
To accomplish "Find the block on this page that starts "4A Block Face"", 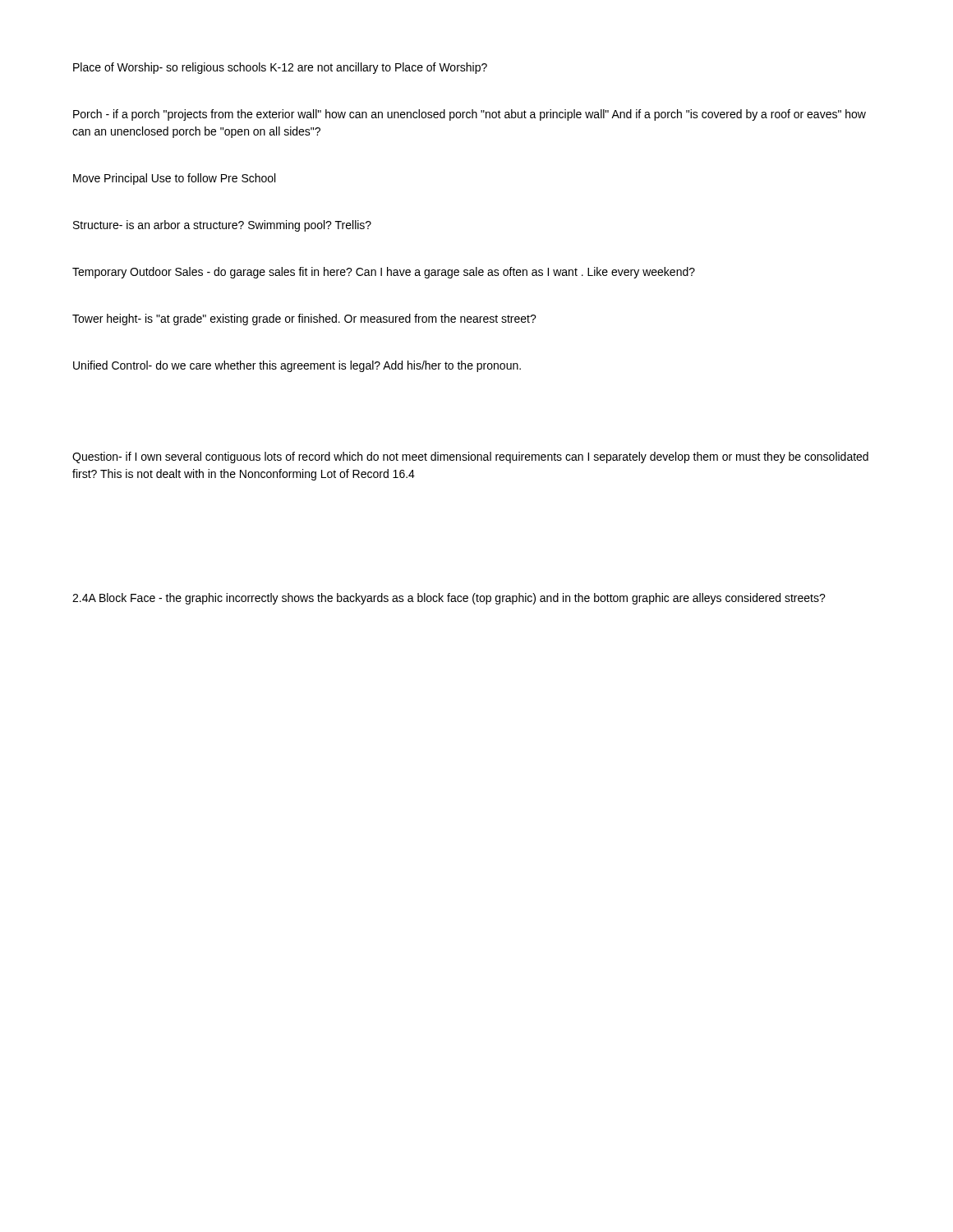I will (x=449, y=598).
